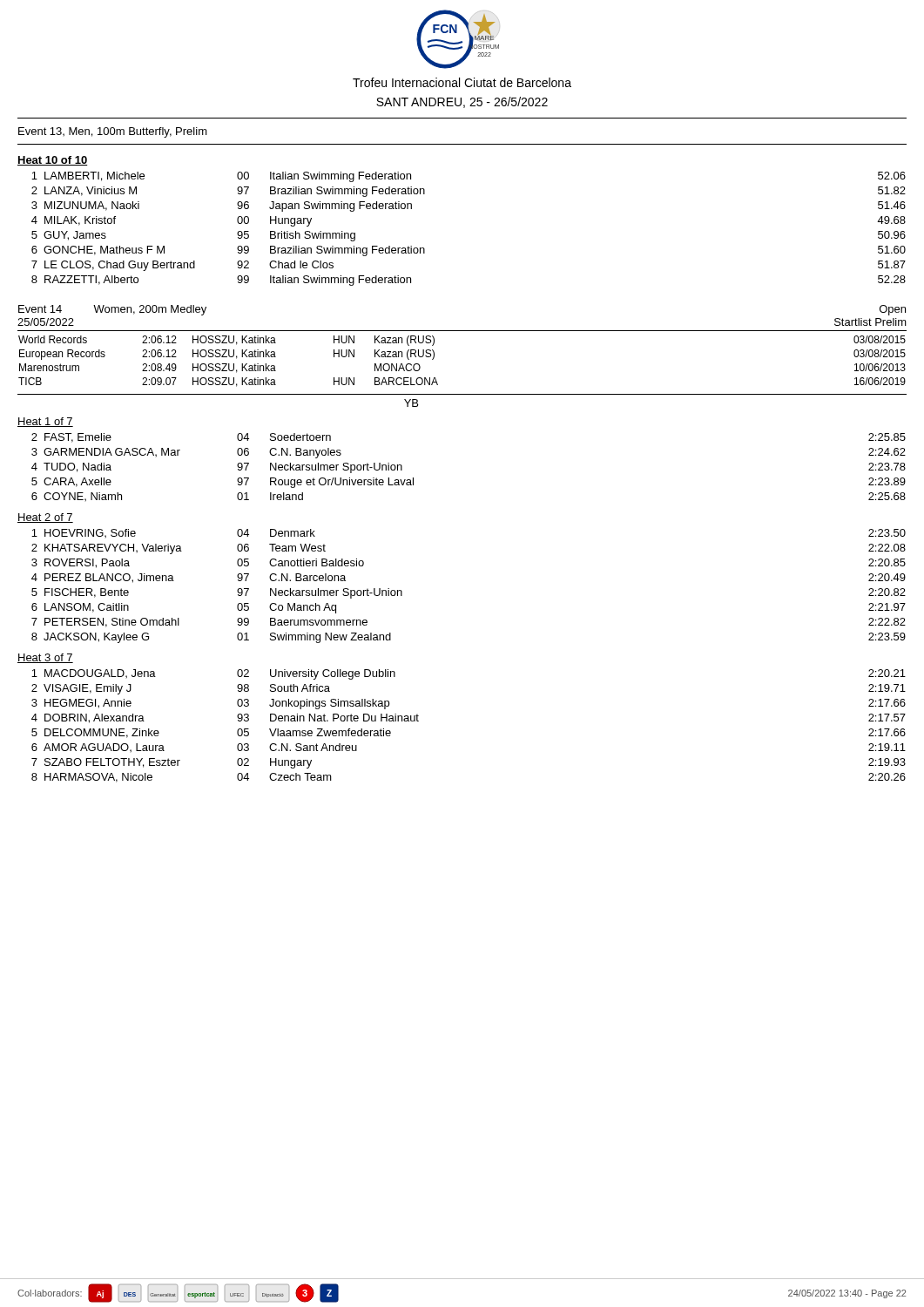Locate the table with the text "HOSSZU, Katinka"
The width and height of the screenshot is (924, 1307).
click(x=462, y=361)
